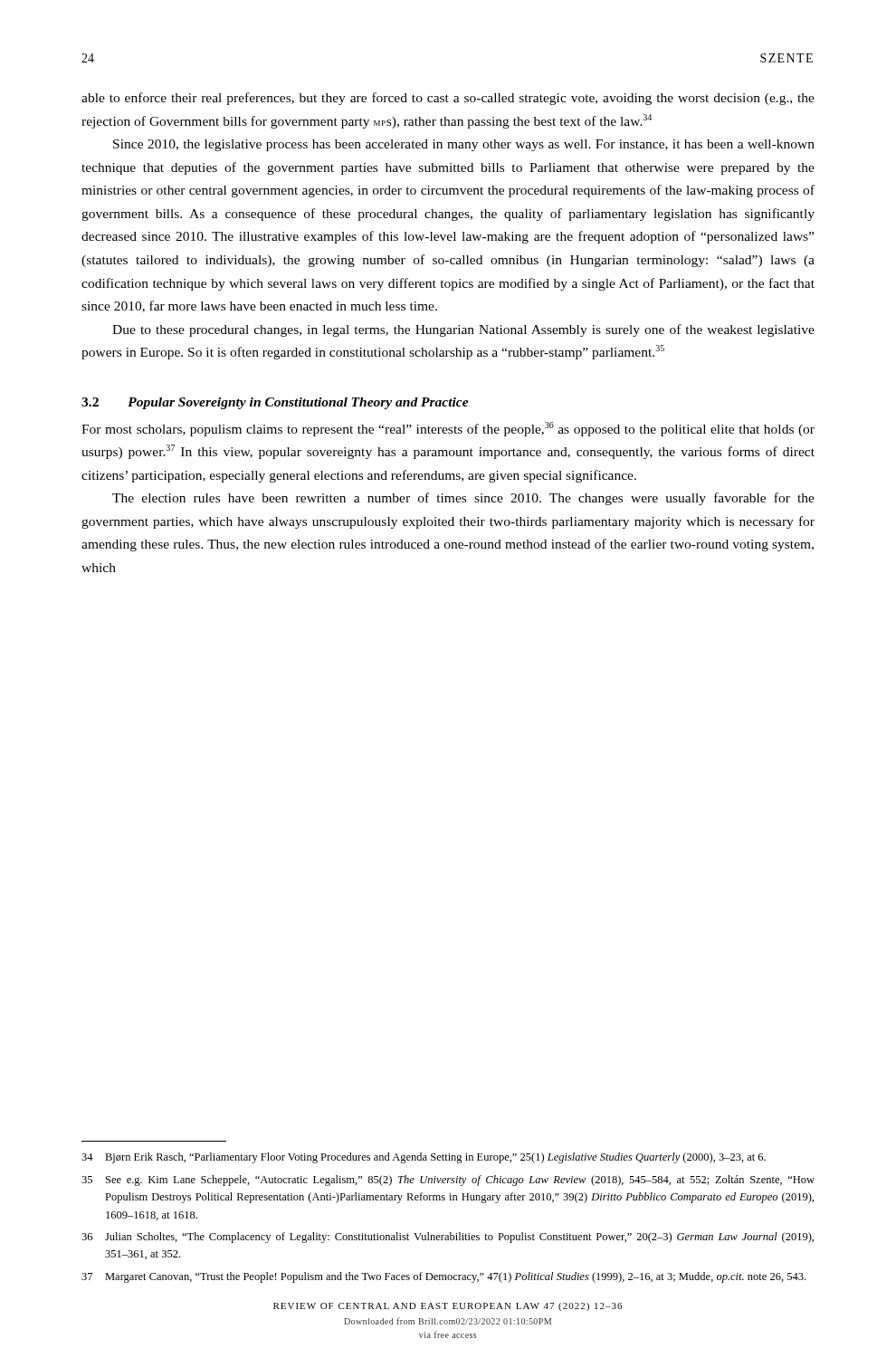This screenshot has height=1358, width=896.
Task: Select the block starting "Since 2010, the legislative process has been"
Action: (448, 225)
